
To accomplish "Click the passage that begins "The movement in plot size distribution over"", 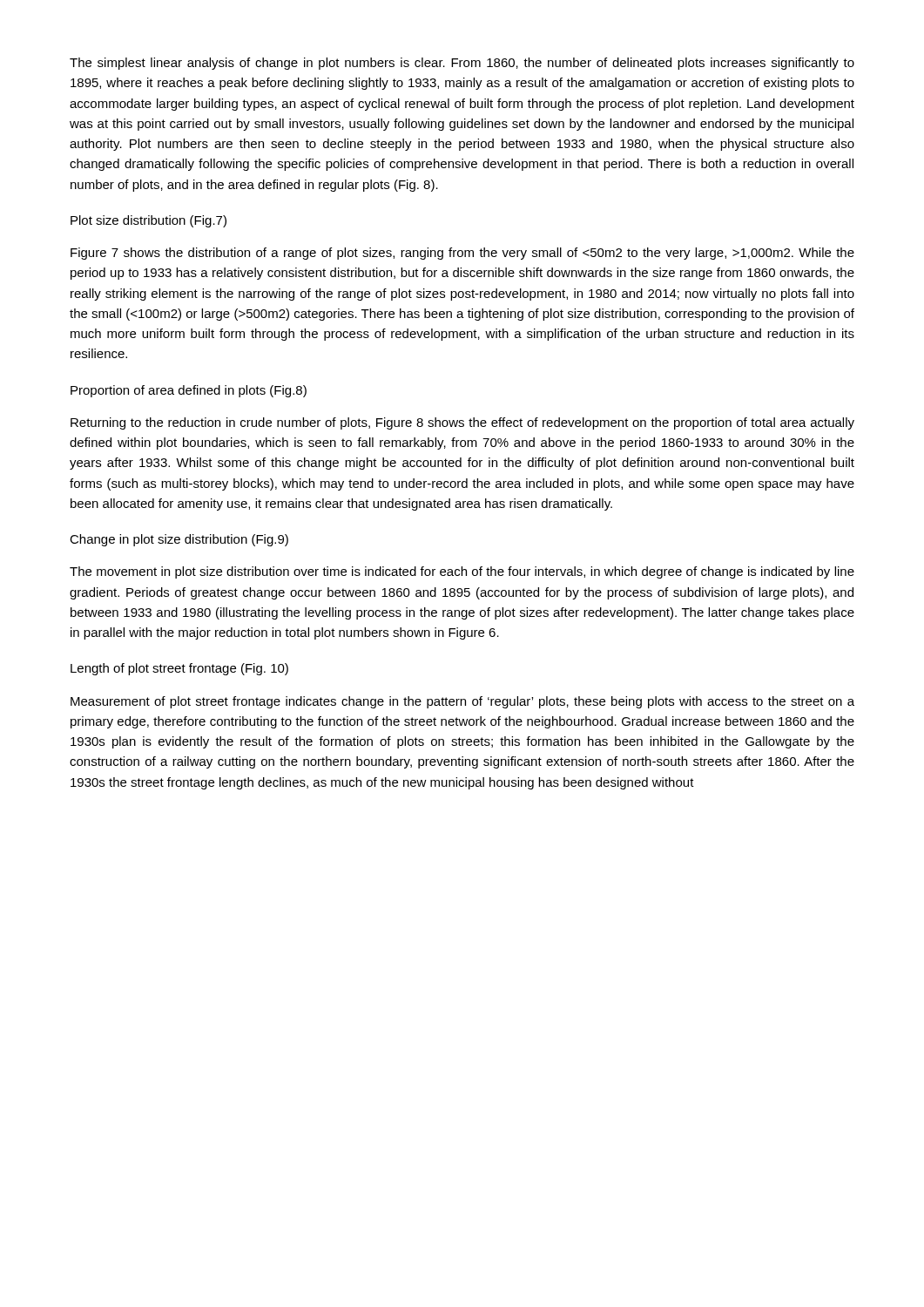I will tap(462, 602).
